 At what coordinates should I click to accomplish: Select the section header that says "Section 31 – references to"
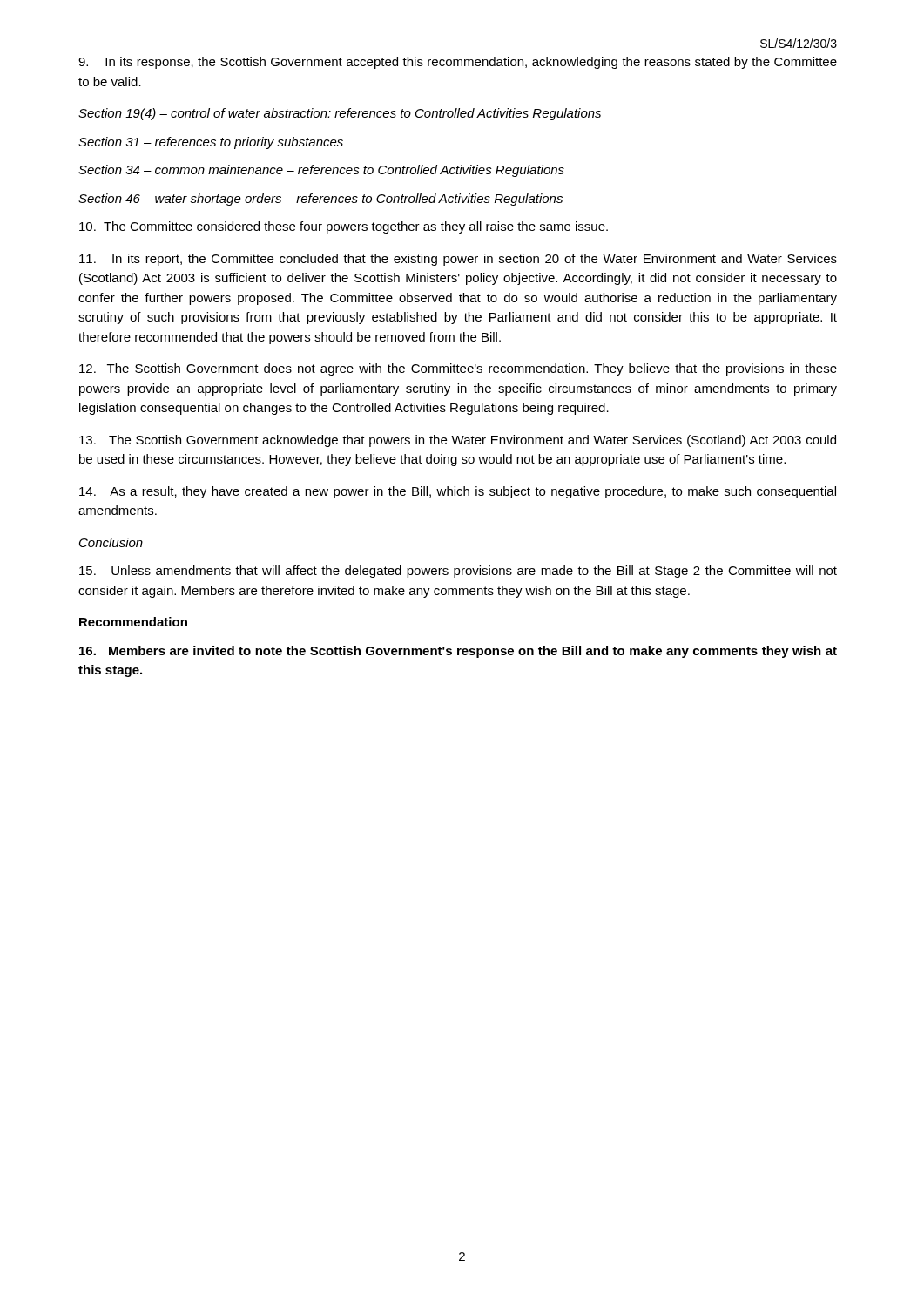(211, 141)
